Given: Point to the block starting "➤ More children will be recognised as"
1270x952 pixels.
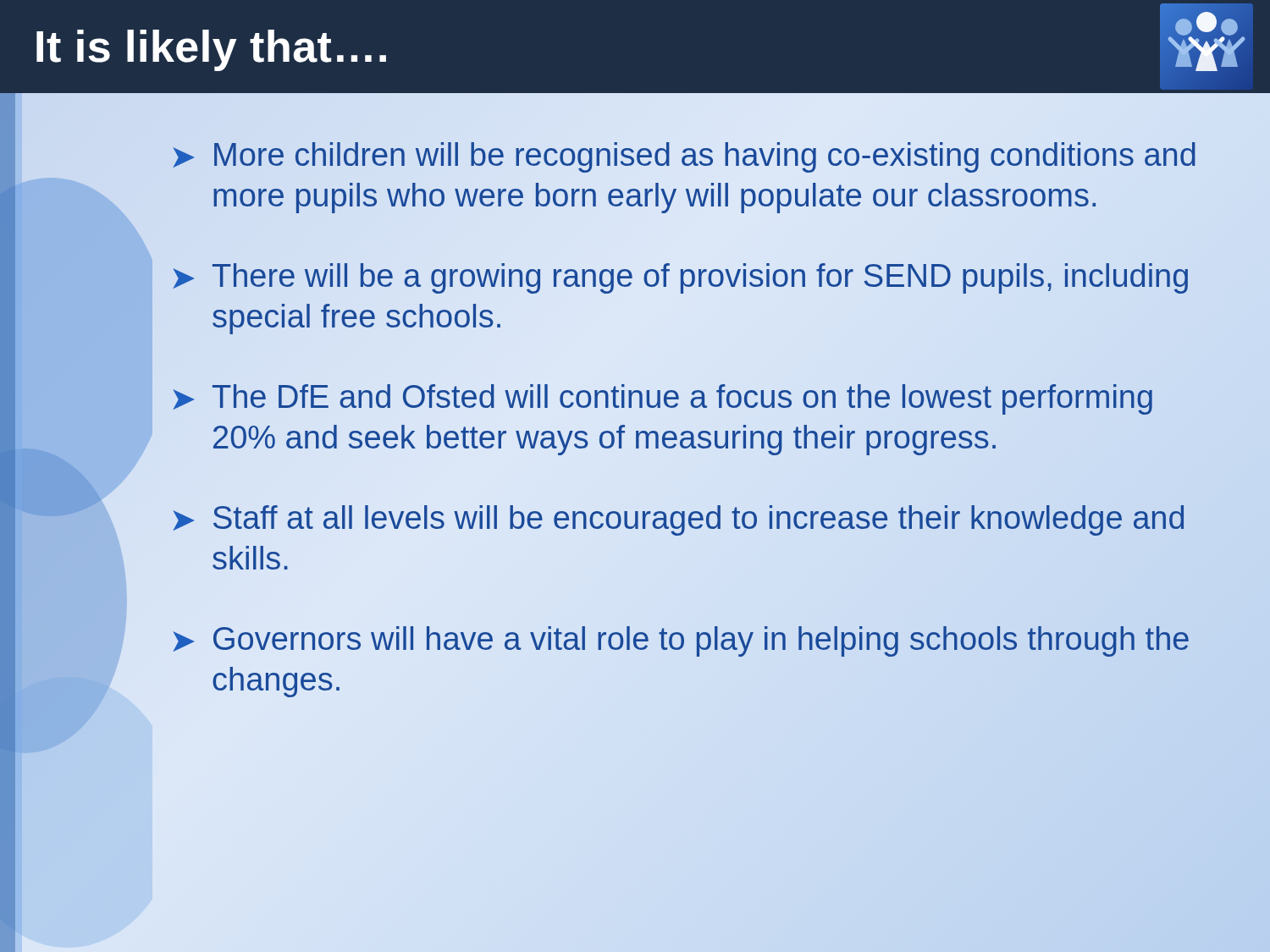Looking at the screenshot, I should coord(694,176).
